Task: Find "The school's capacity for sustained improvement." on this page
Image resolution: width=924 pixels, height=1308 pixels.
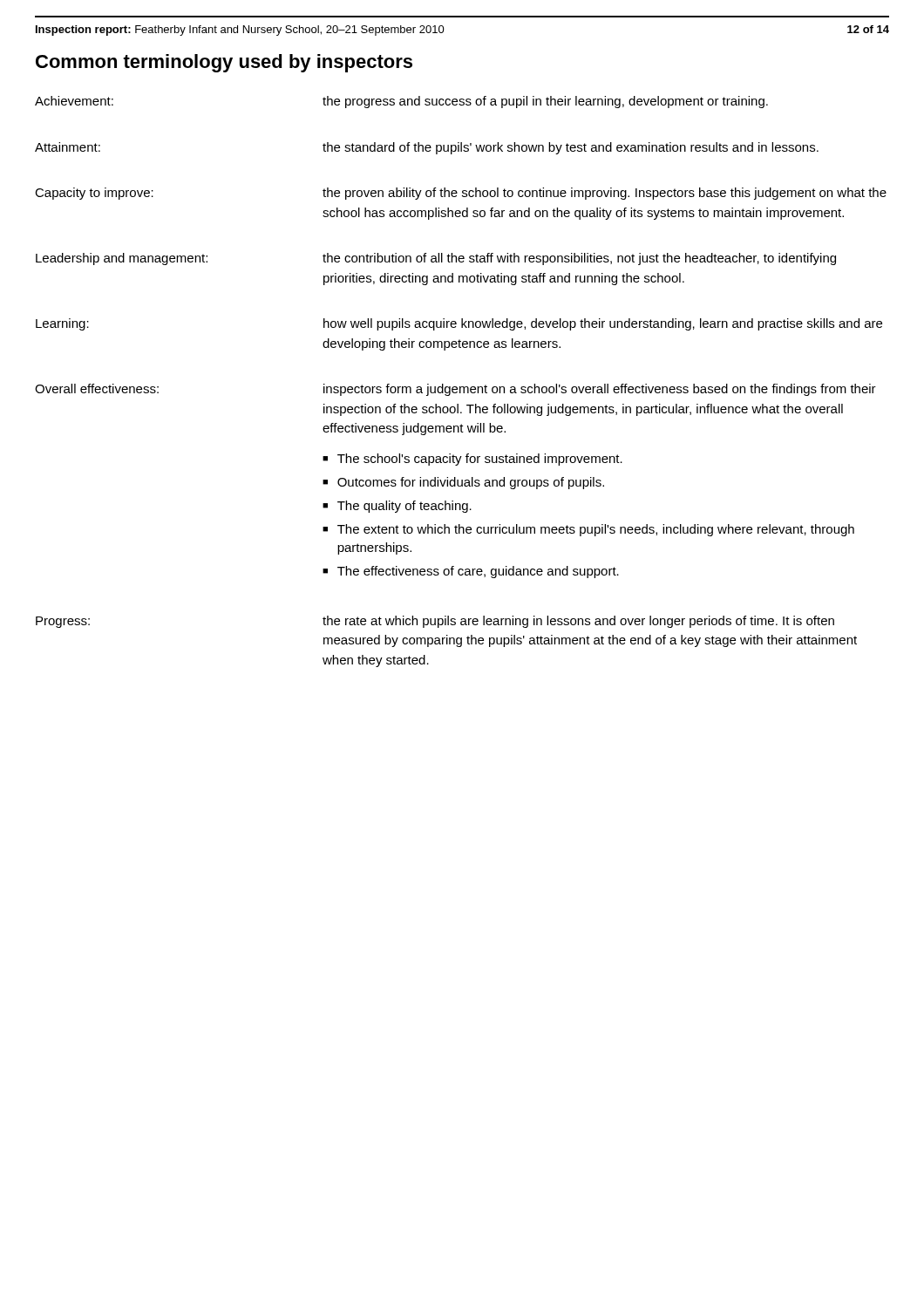Action: [x=480, y=458]
